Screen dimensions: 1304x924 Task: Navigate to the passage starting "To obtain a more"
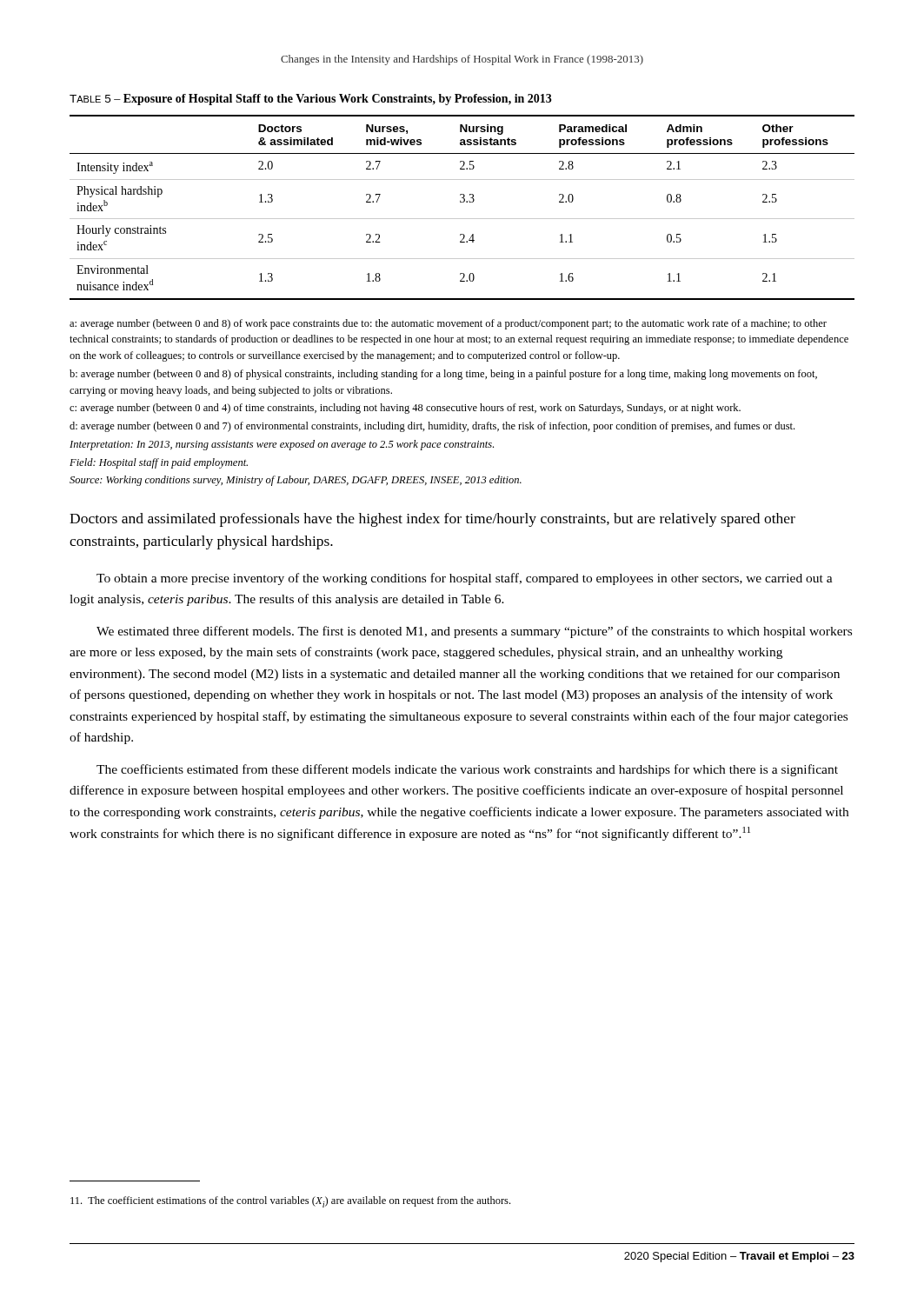(451, 588)
